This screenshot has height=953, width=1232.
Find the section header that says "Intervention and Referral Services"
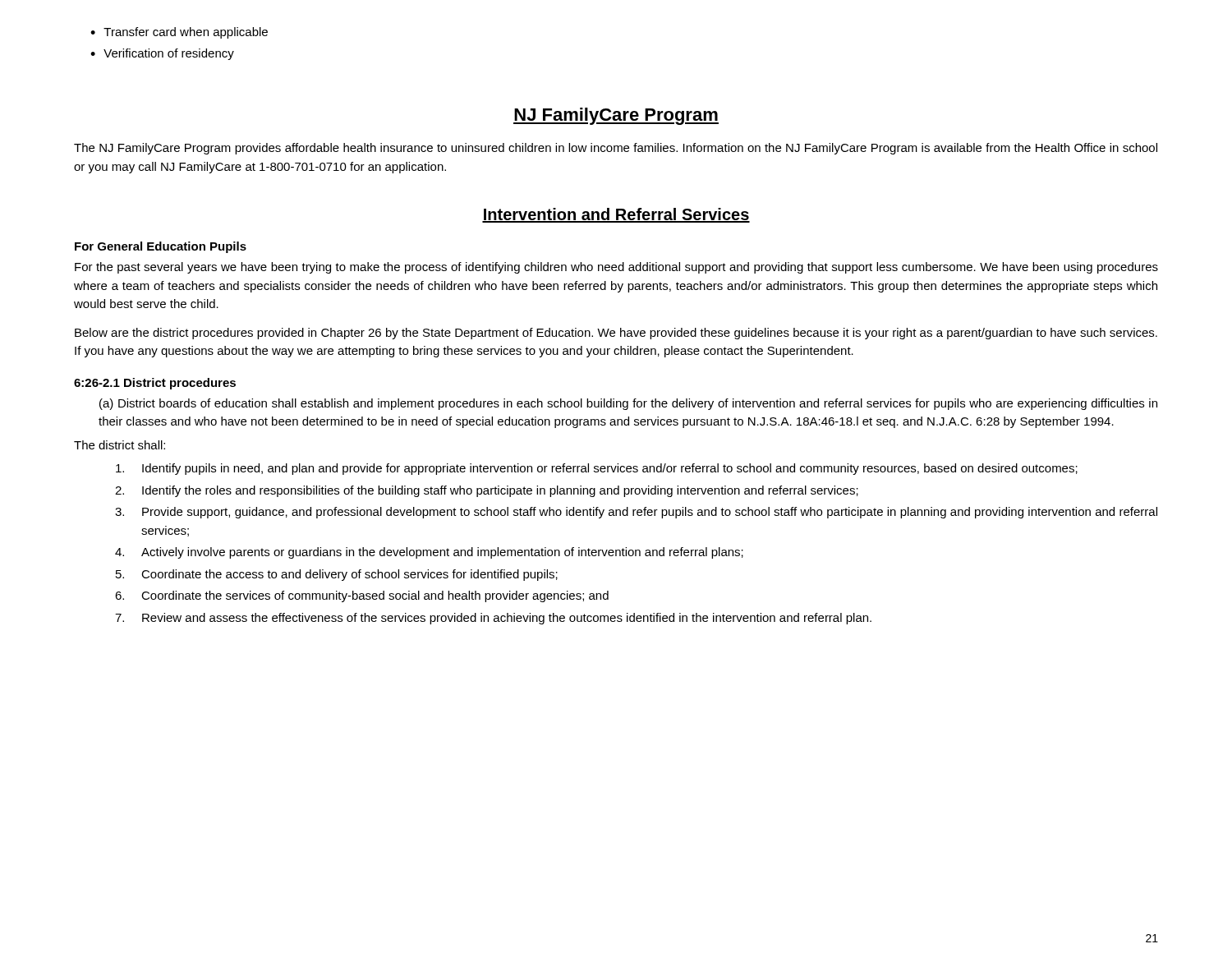[616, 215]
